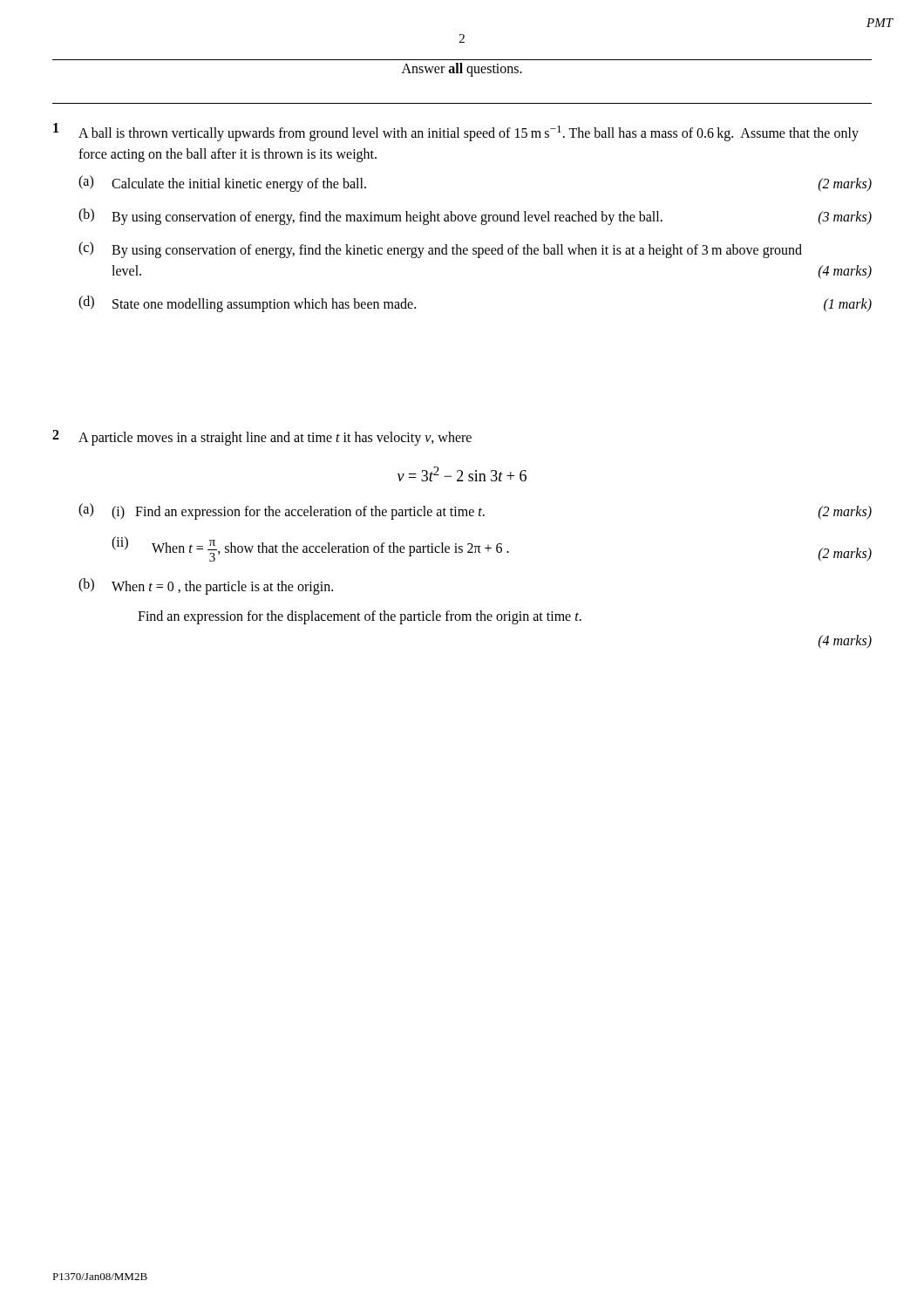
Task: Point to the block beginning "2 A particle moves"
Action: tap(262, 438)
